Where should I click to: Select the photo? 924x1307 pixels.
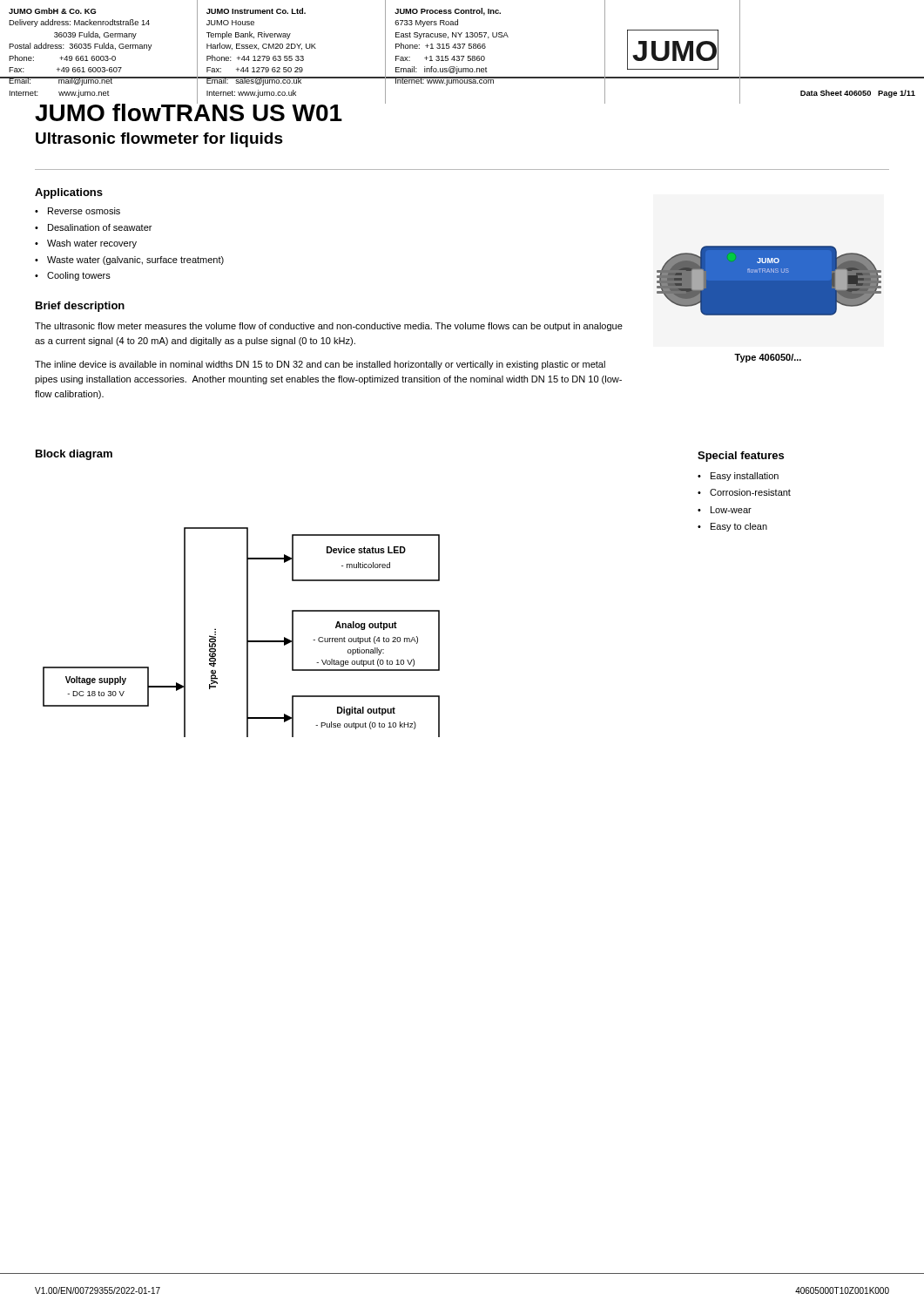pyautogui.click(x=768, y=271)
